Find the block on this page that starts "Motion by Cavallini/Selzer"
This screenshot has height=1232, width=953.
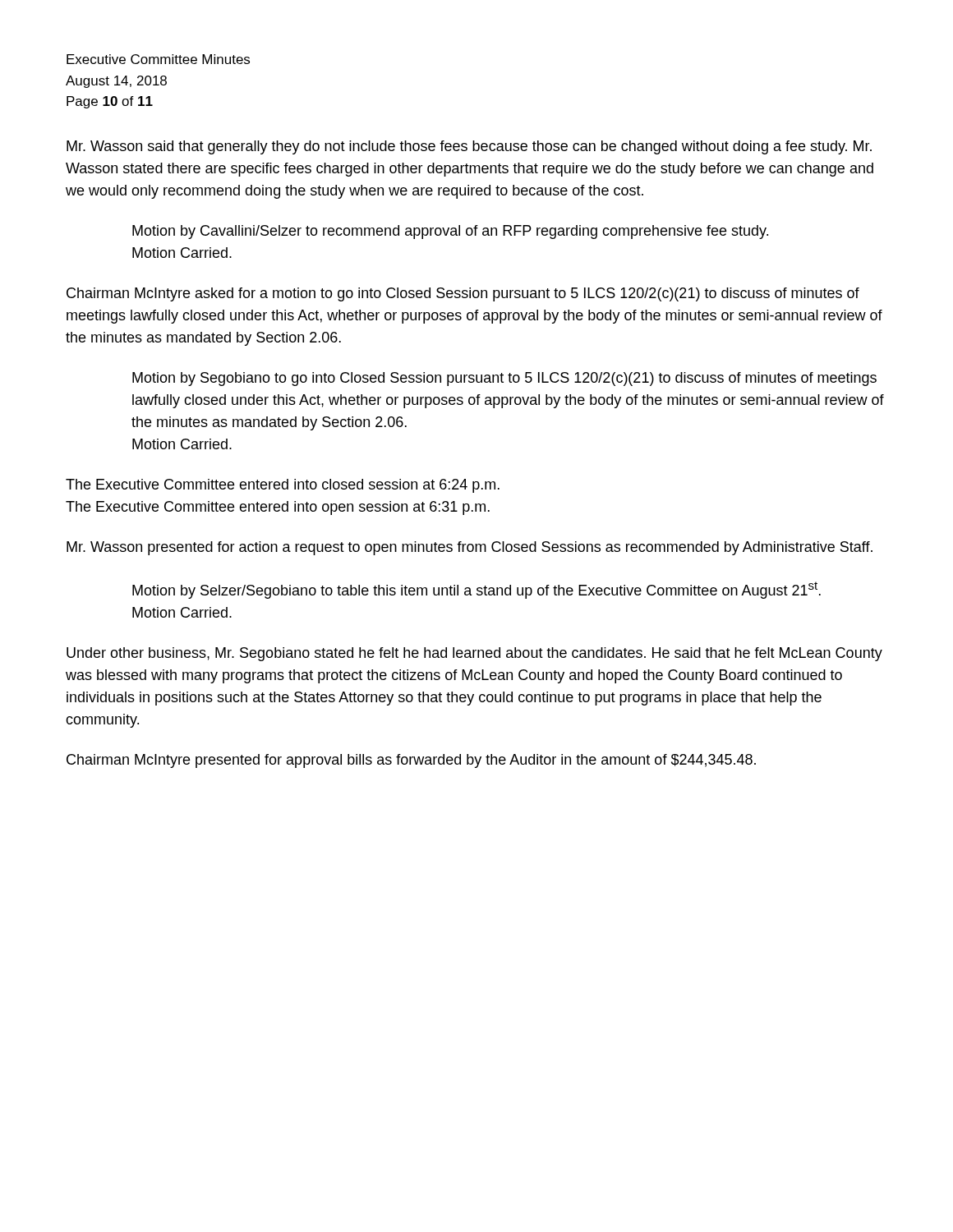450,241
